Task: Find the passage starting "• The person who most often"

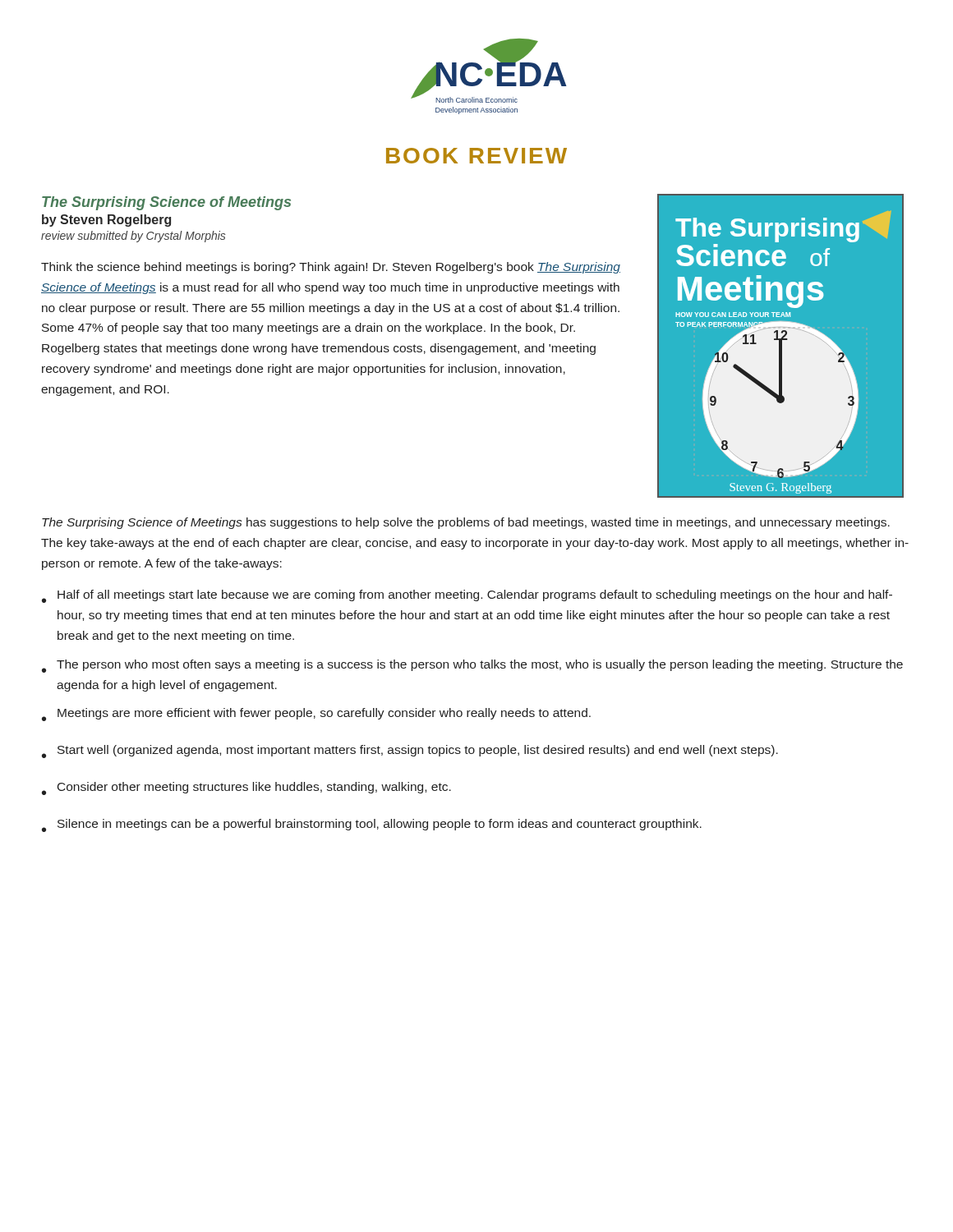Action: pos(476,675)
